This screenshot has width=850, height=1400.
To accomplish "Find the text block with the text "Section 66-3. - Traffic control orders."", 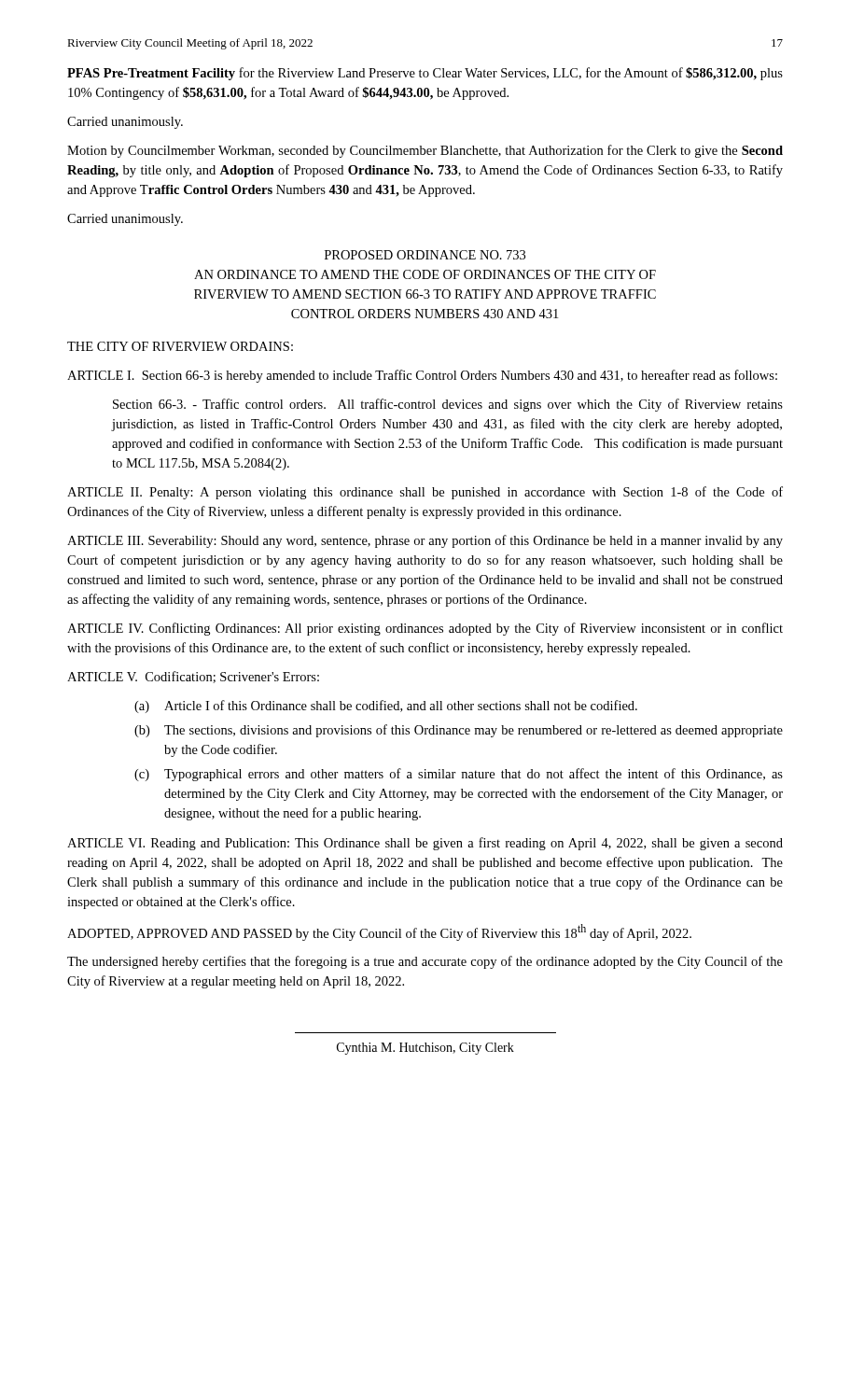I will pyautogui.click(x=447, y=434).
